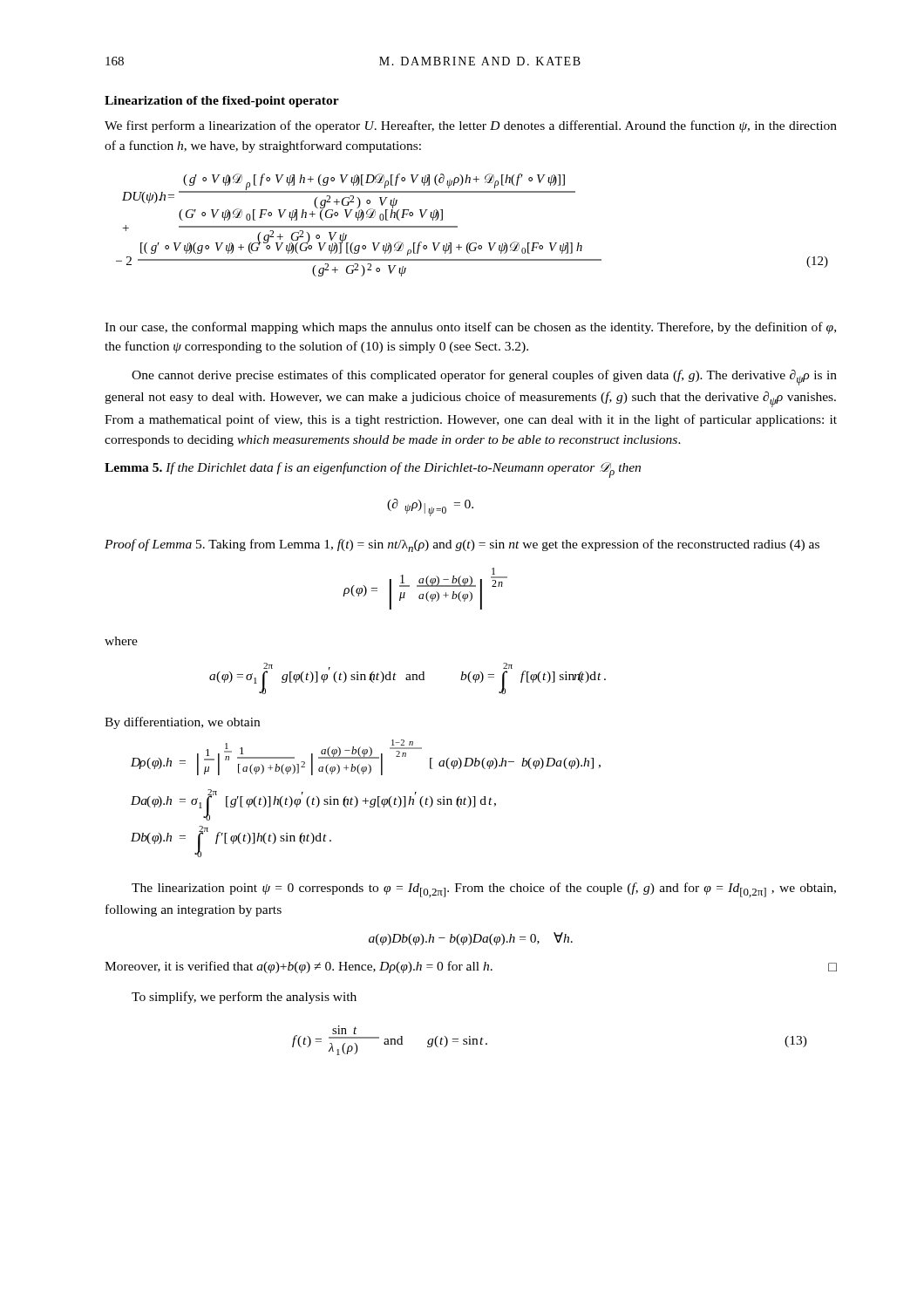Find the element starting "Proof of Lemma 5. Taking from Lemma 1,"
The height and width of the screenshot is (1308, 924).
[462, 546]
